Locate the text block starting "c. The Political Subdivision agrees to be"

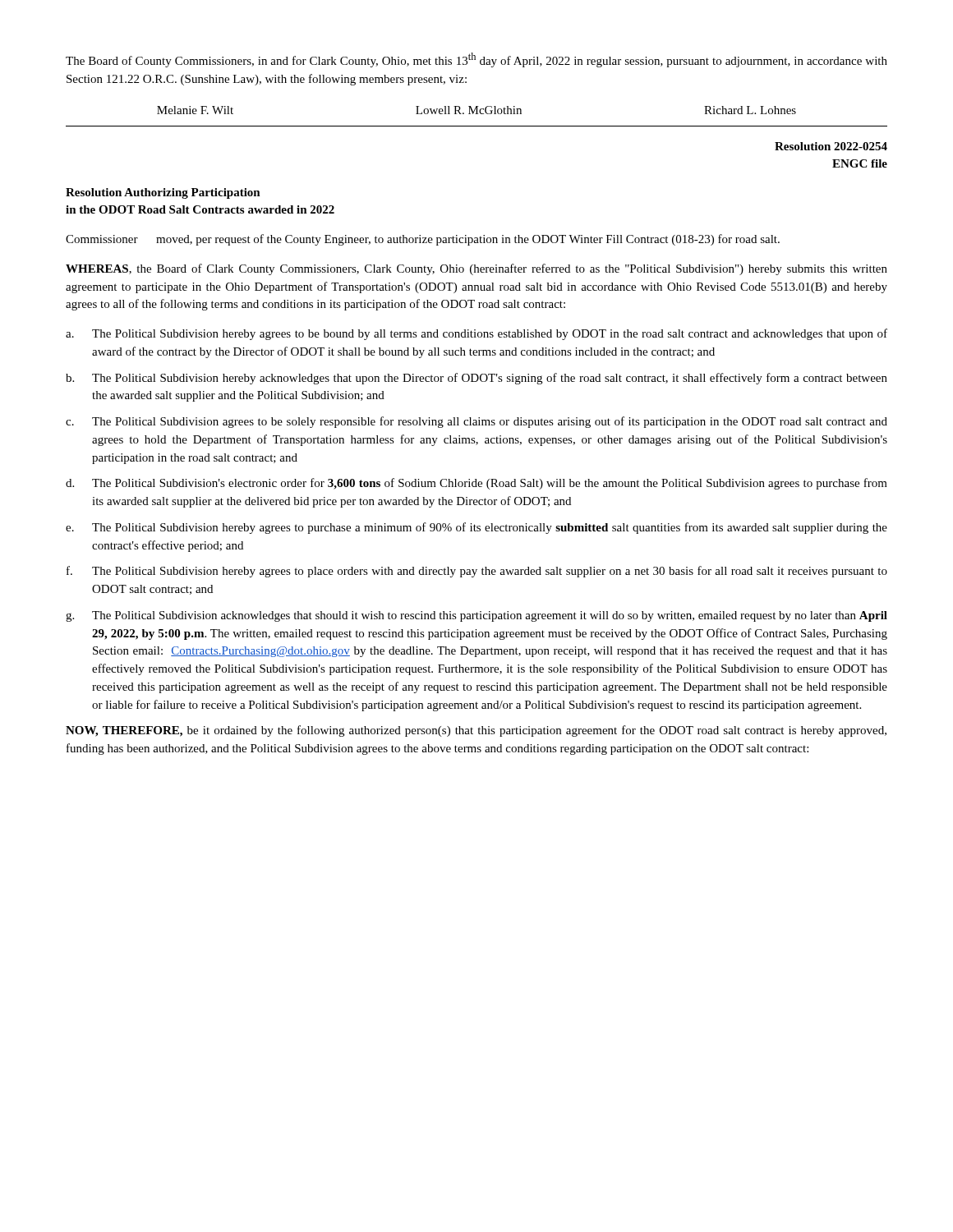click(476, 440)
